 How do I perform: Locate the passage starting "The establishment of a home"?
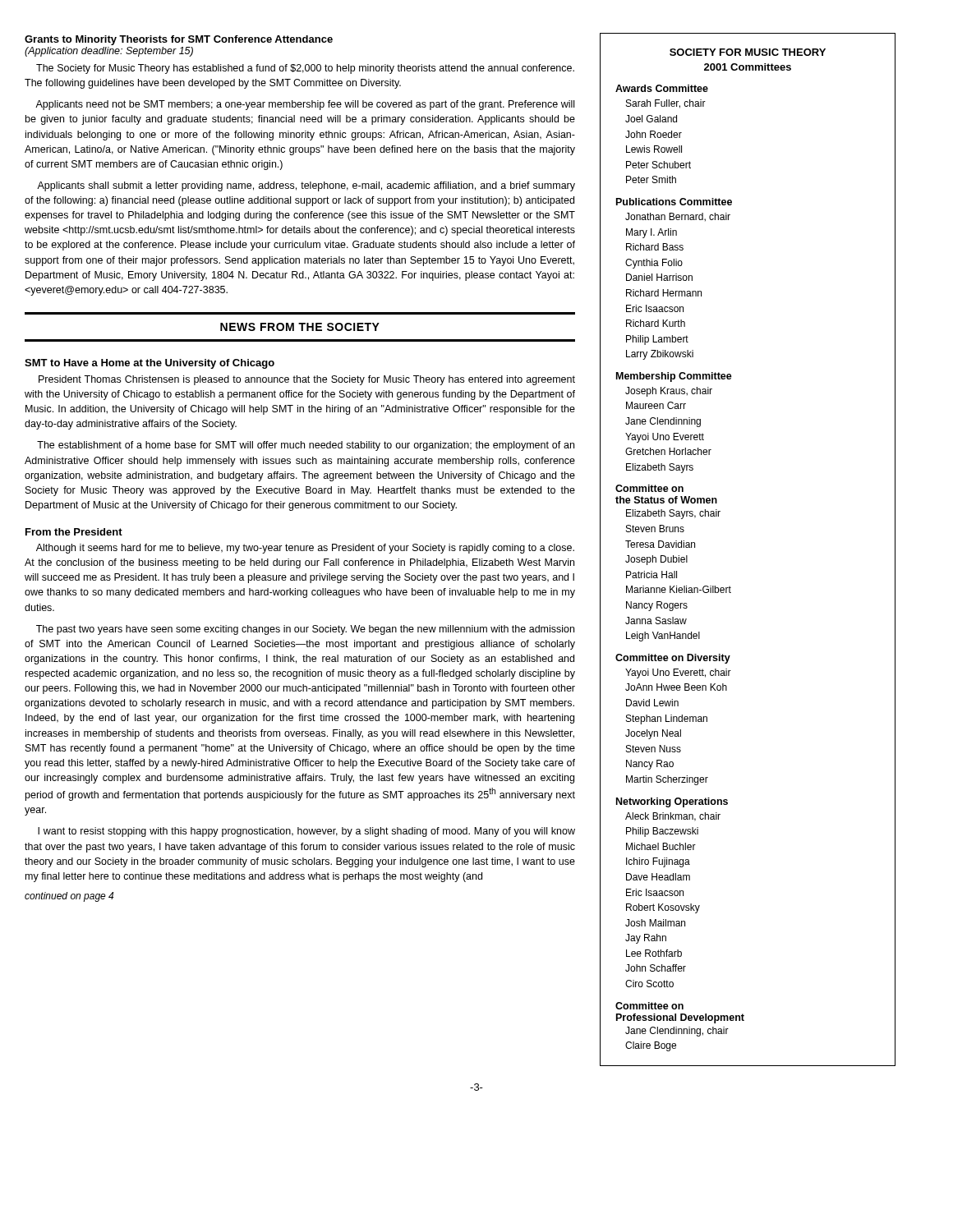pyautogui.click(x=300, y=475)
